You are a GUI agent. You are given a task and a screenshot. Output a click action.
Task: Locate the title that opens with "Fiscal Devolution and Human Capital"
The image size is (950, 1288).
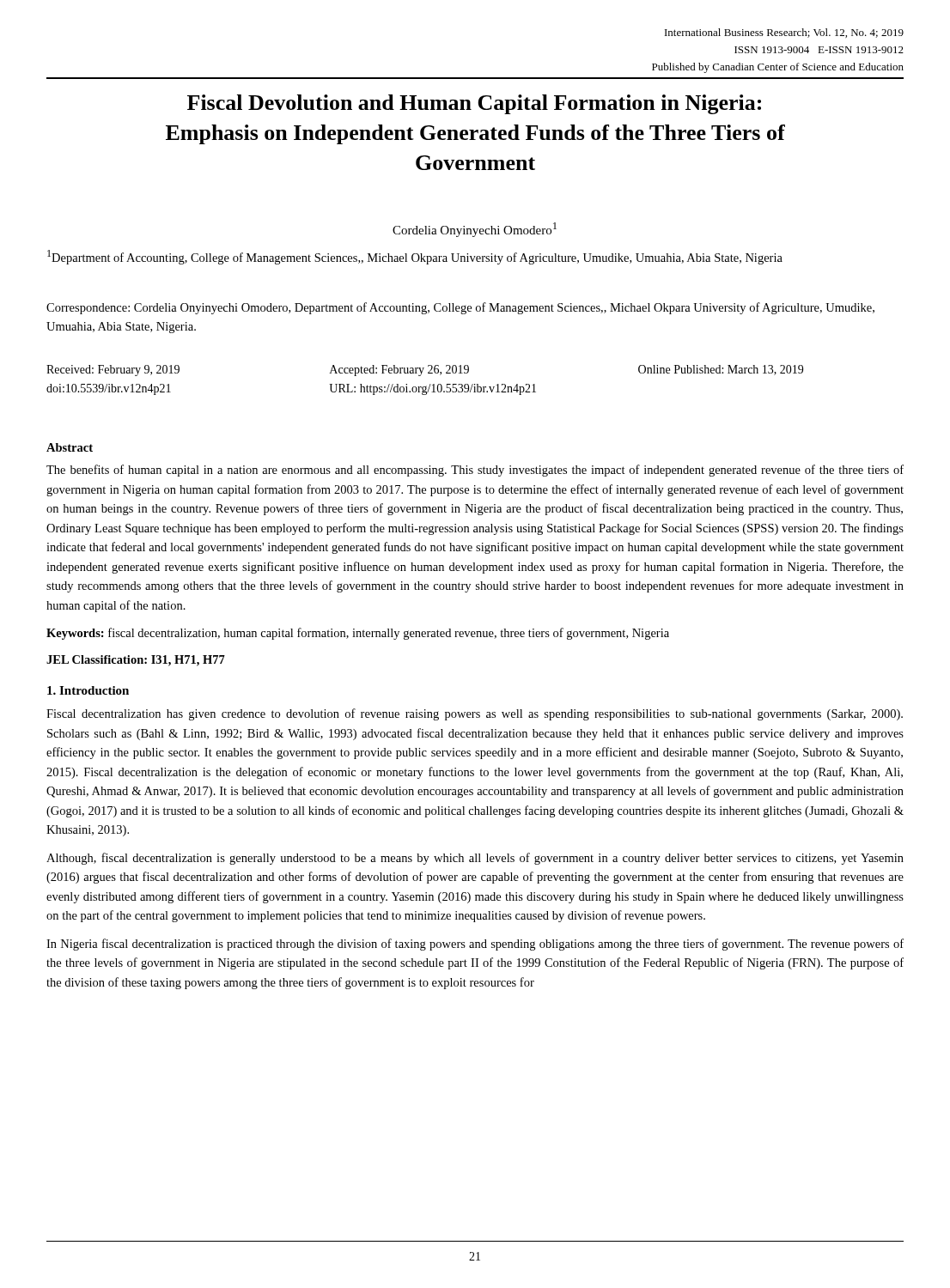click(x=475, y=133)
